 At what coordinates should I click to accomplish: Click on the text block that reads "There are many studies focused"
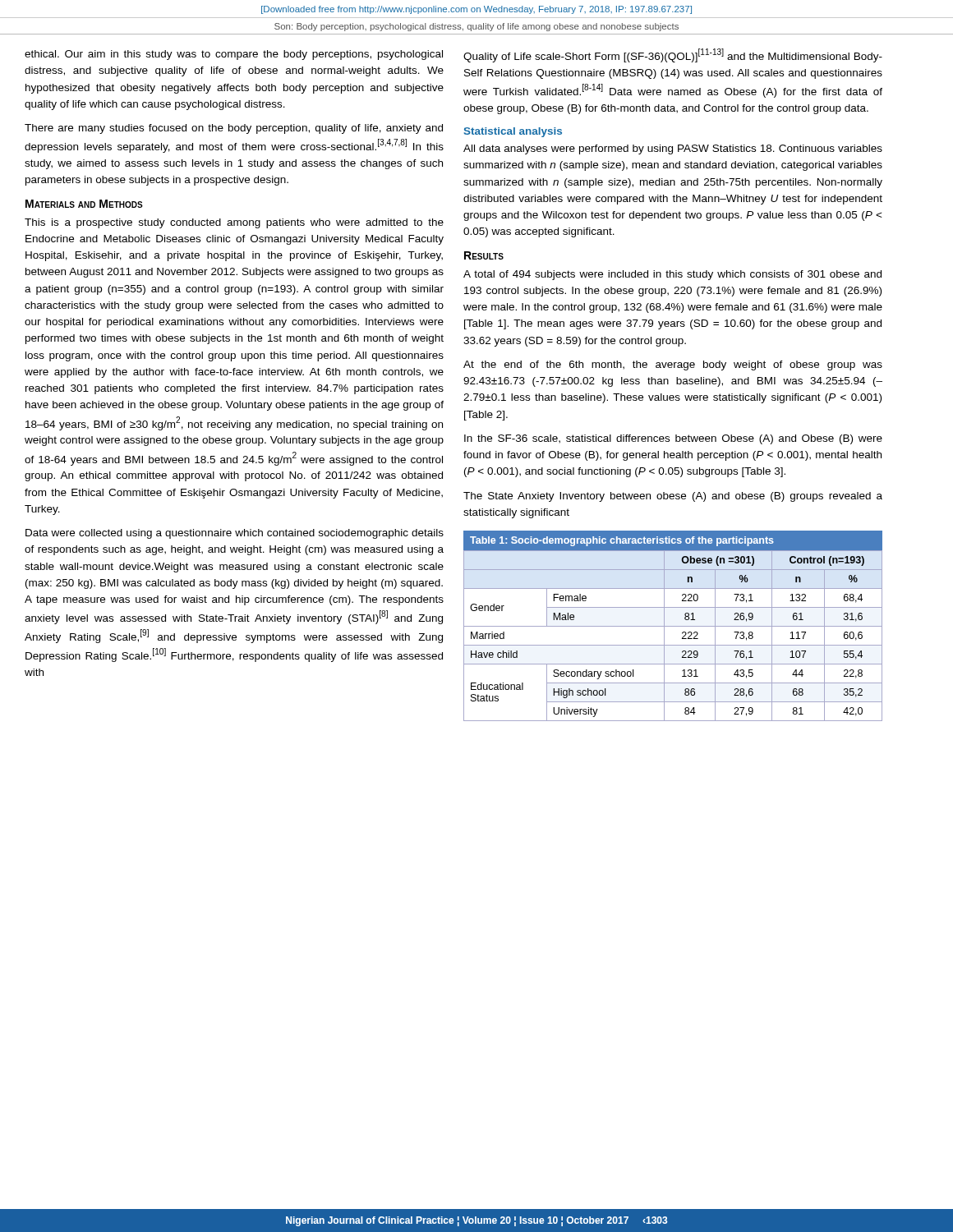(234, 154)
